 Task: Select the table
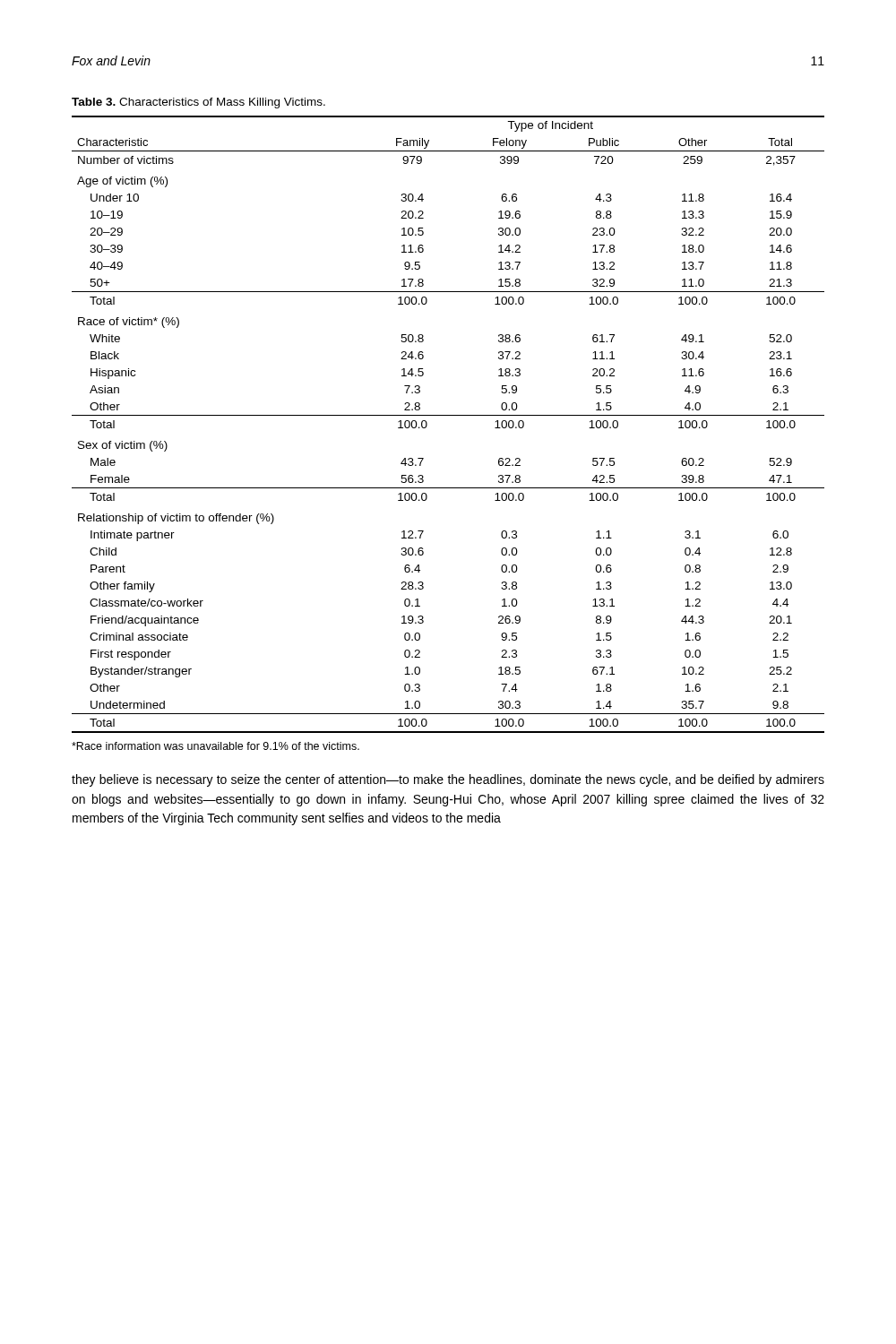pos(448,424)
